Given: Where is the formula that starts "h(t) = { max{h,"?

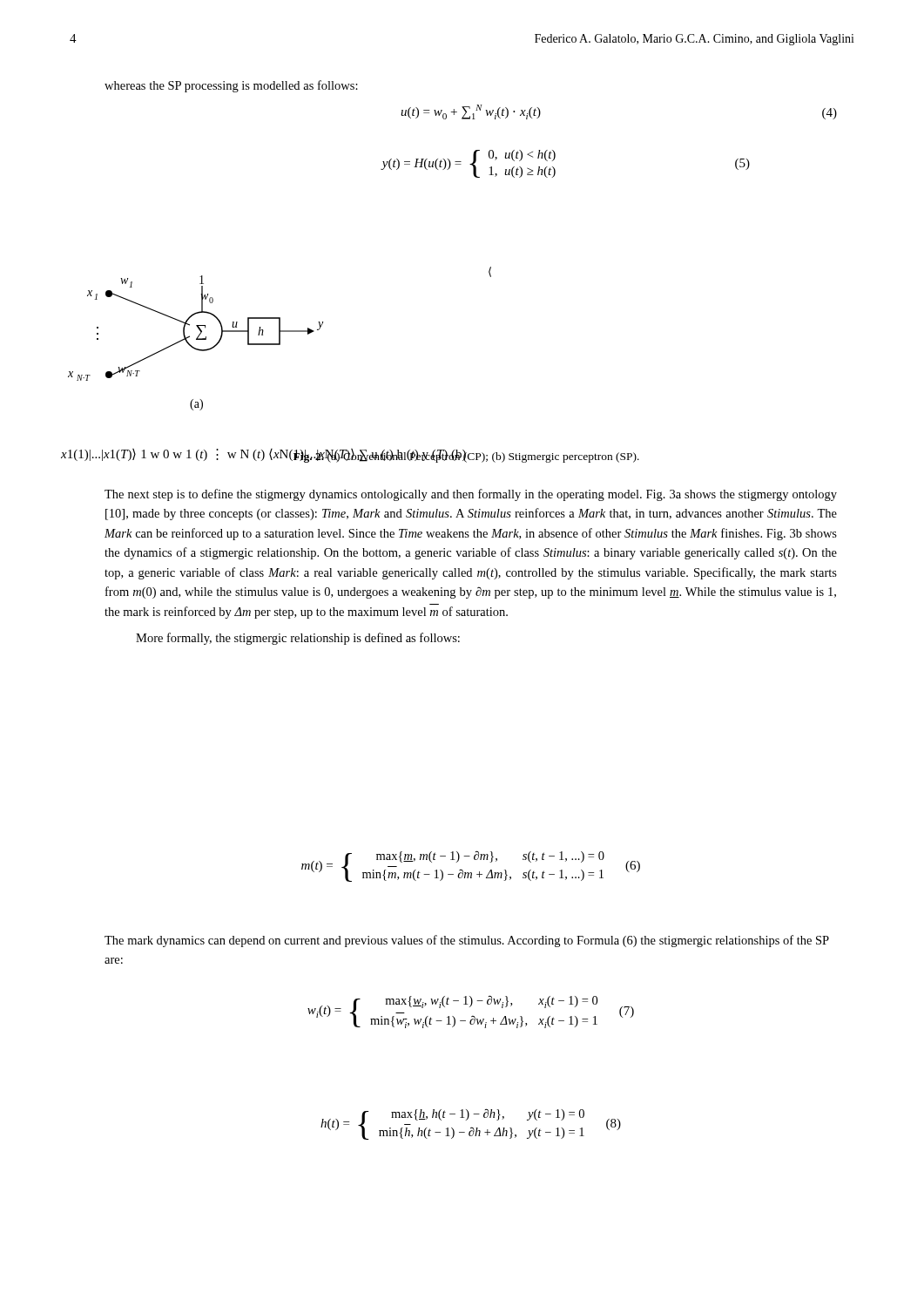Looking at the screenshot, I should [471, 1123].
